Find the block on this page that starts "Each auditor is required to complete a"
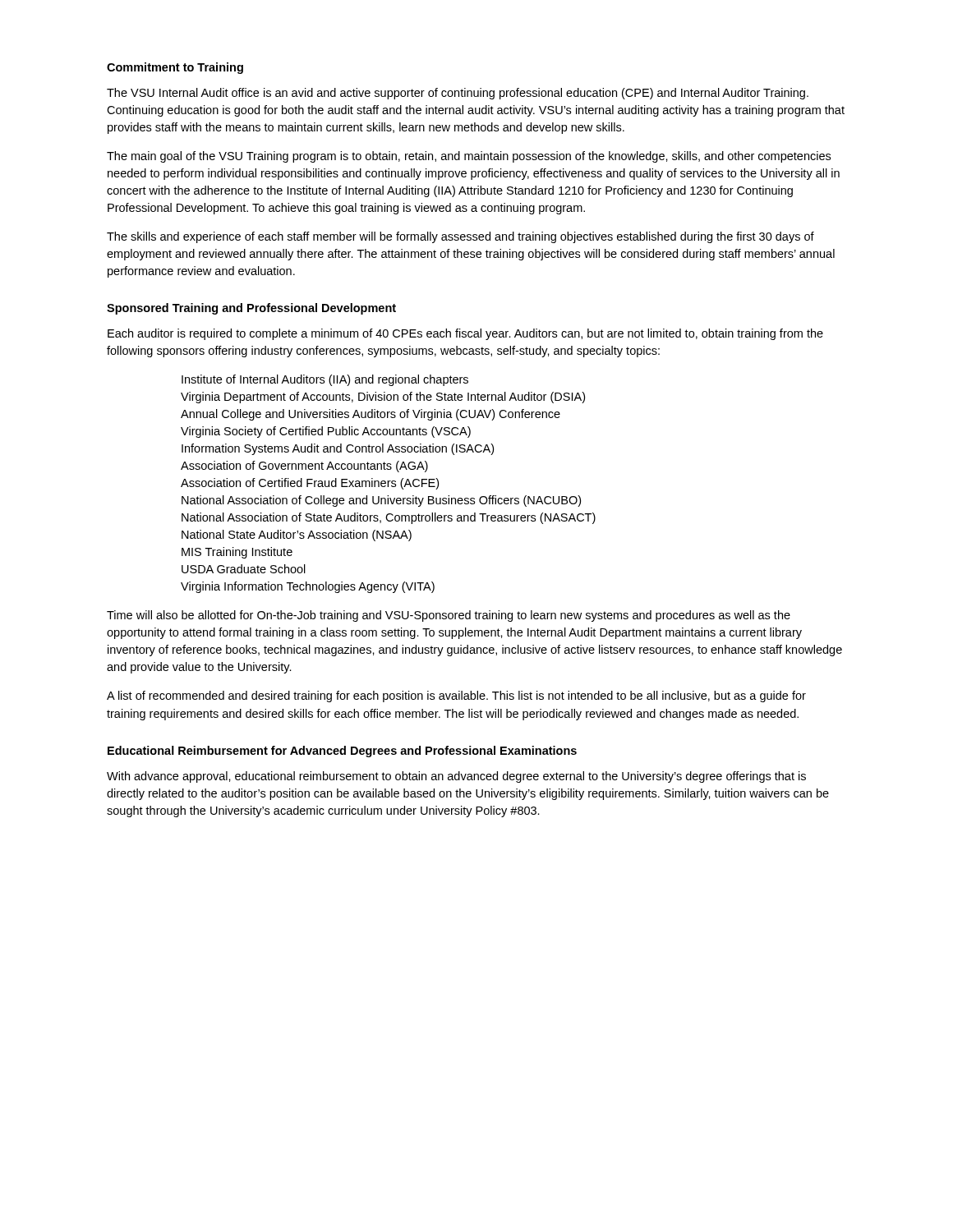This screenshot has width=953, height=1232. pyautogui.click(x=465, y=342)
